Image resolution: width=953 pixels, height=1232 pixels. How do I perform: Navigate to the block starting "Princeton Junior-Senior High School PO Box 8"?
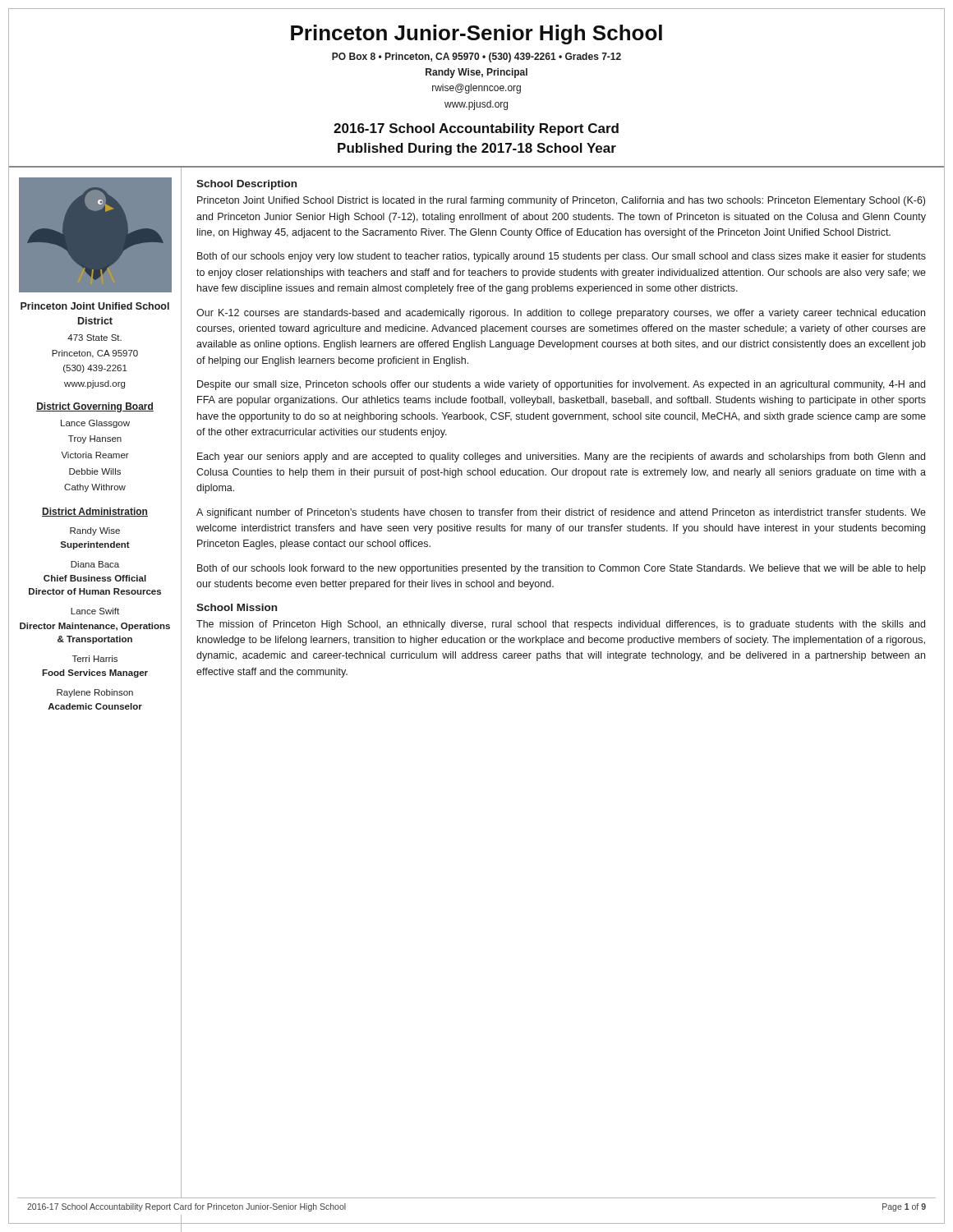476,89
